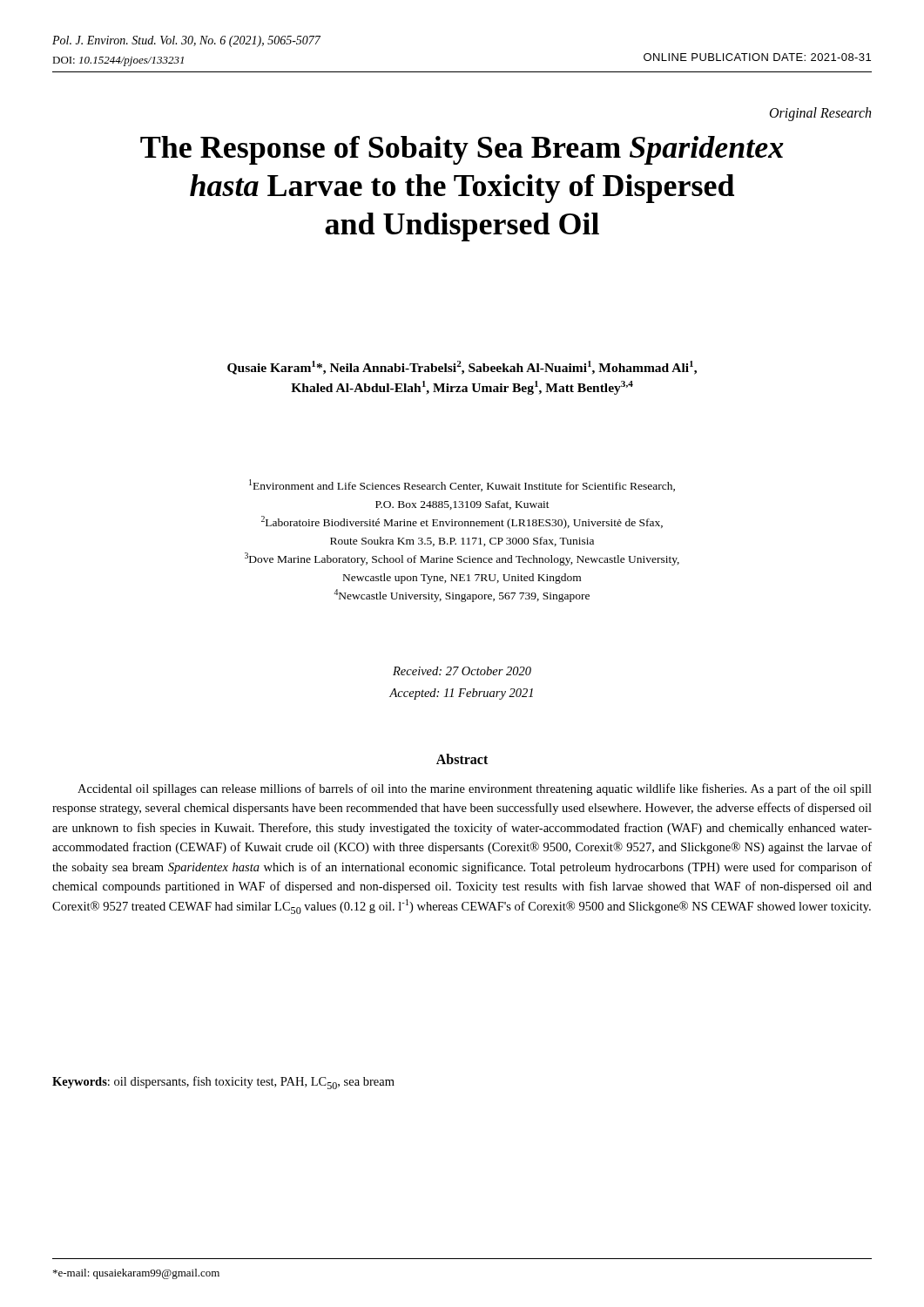Image resolution: width=924 pixels, height=1307 pixels.
Task: Find the text block starting "Qusaie Karam1*, Neila Annabi-Trabelsi2, Sabeekah Al-Nuaimi1, Mohammad"
Action: click(462, 377)
